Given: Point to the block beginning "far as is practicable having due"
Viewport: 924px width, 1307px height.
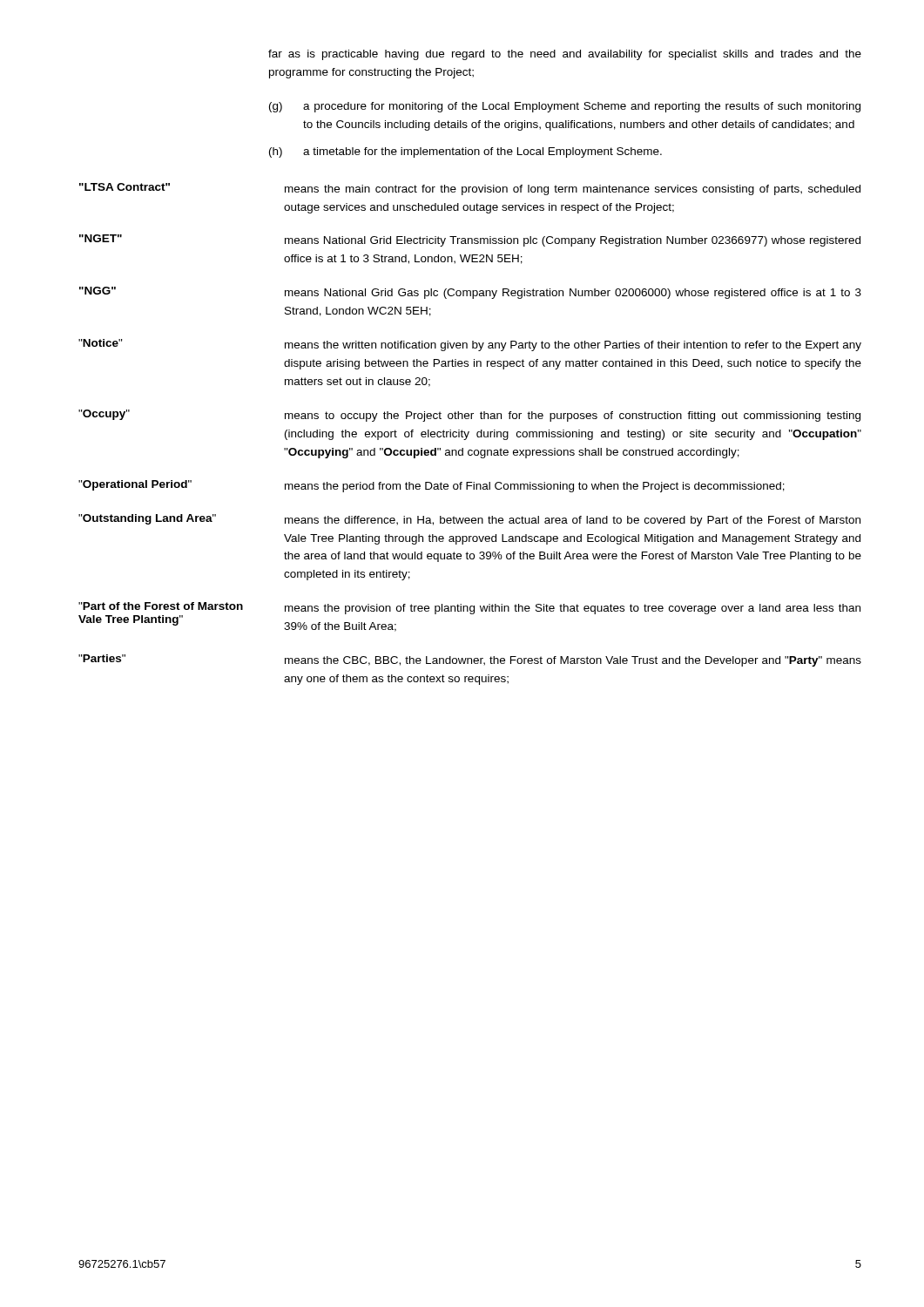Looking at the screenshot, I should [565, 63].
